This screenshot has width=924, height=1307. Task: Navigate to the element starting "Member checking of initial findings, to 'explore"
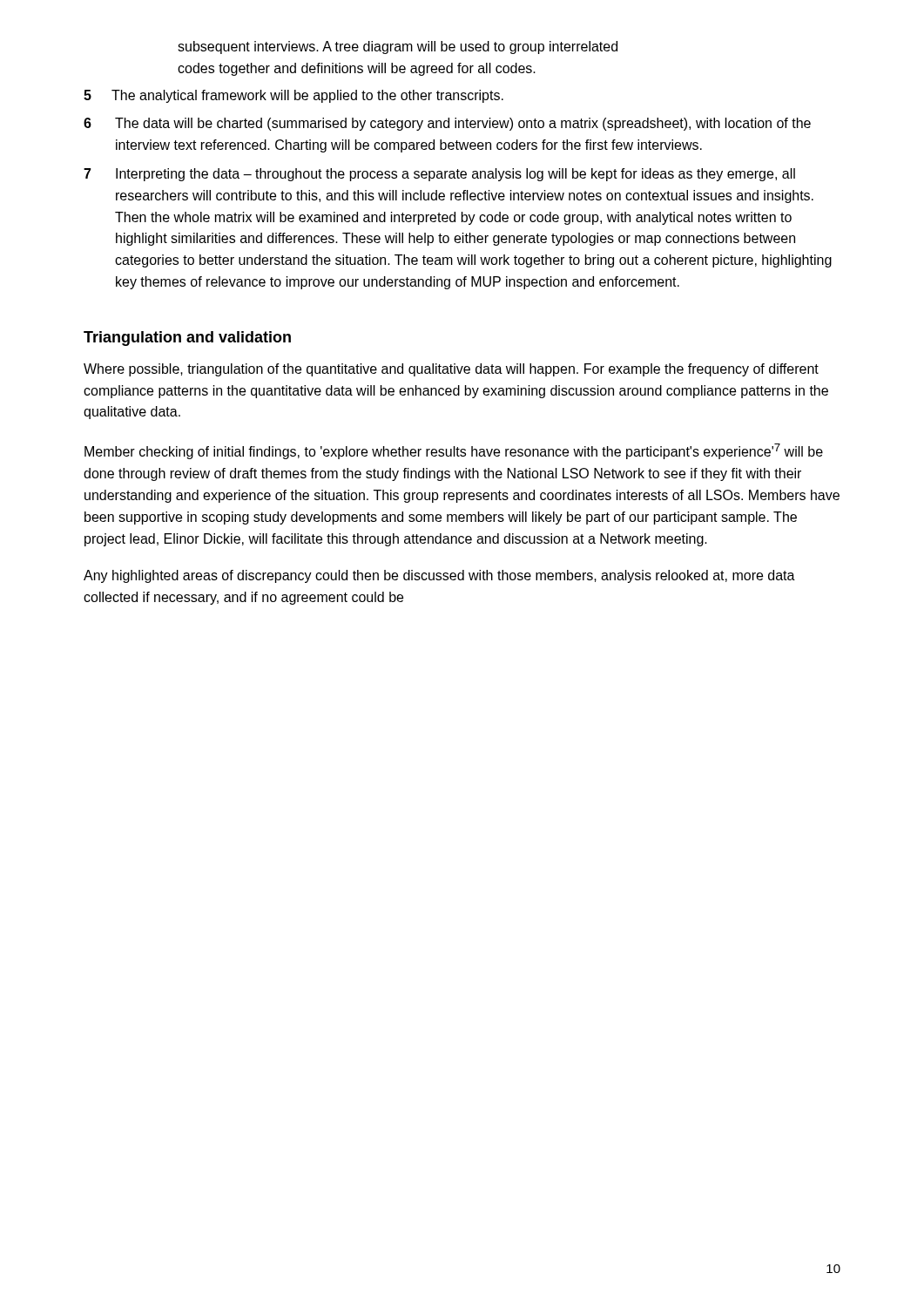462,494
